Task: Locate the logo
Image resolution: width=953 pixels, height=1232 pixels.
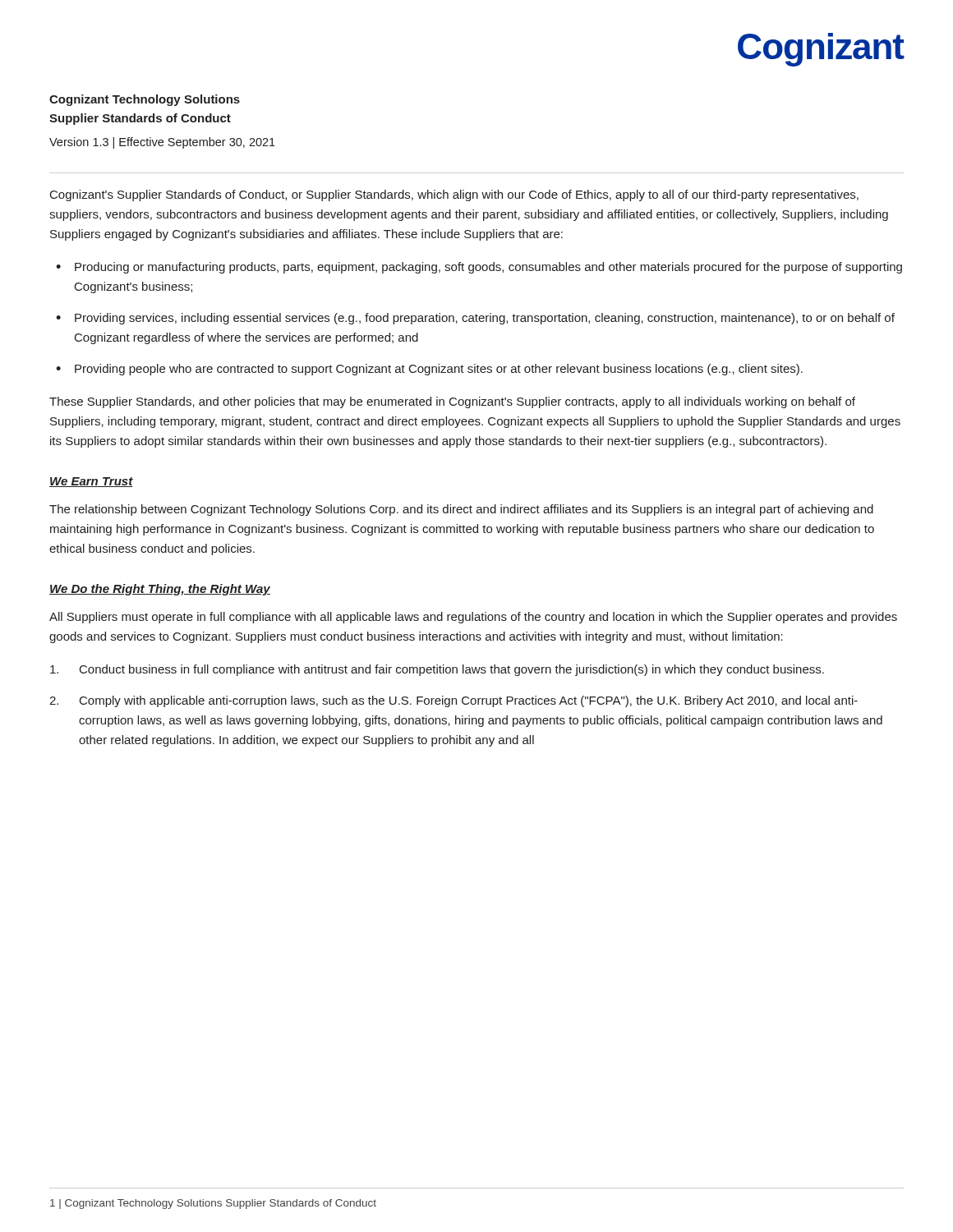Action: (x=820, y=47)
